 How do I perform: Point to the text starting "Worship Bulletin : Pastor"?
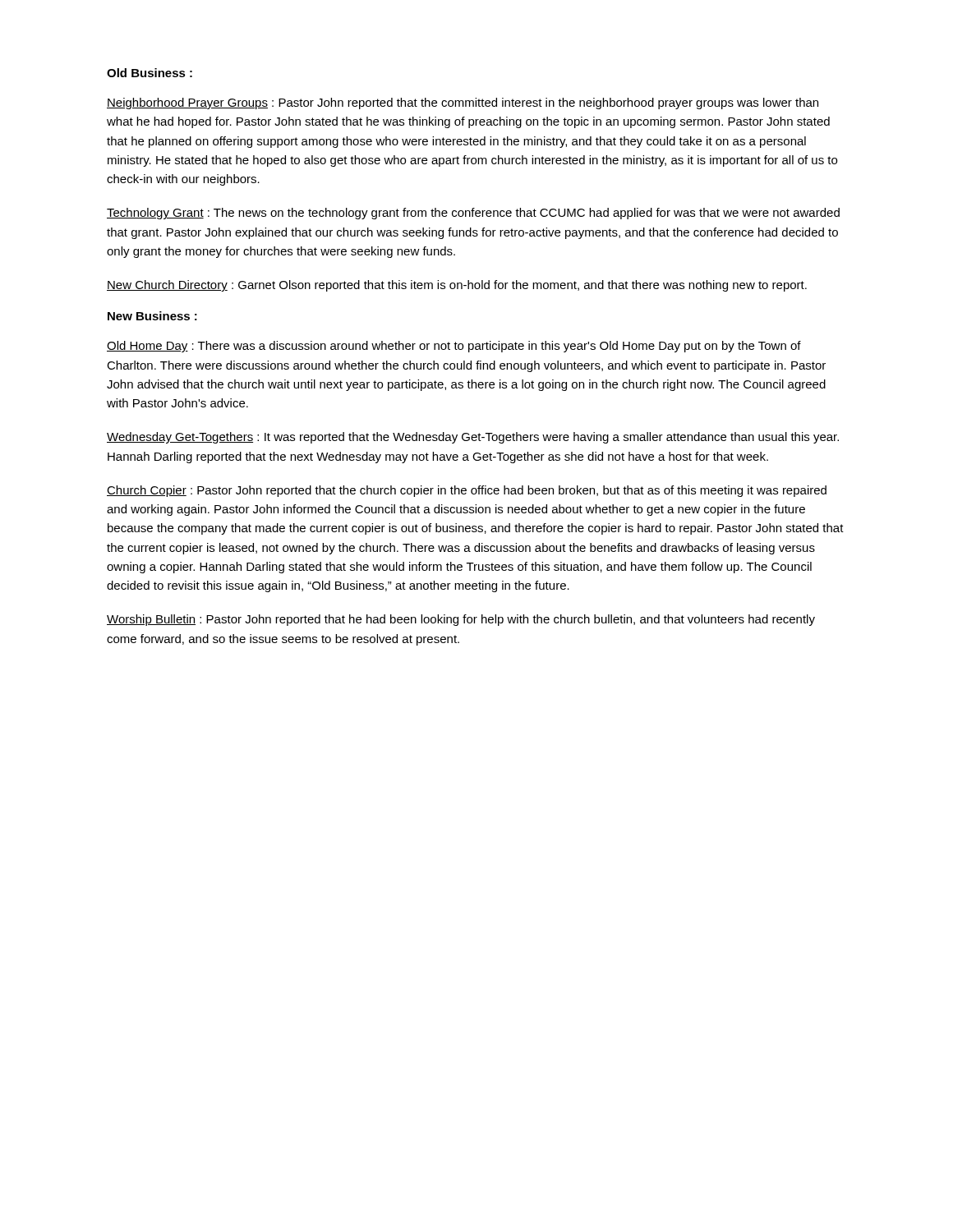(x=461, y=629)
